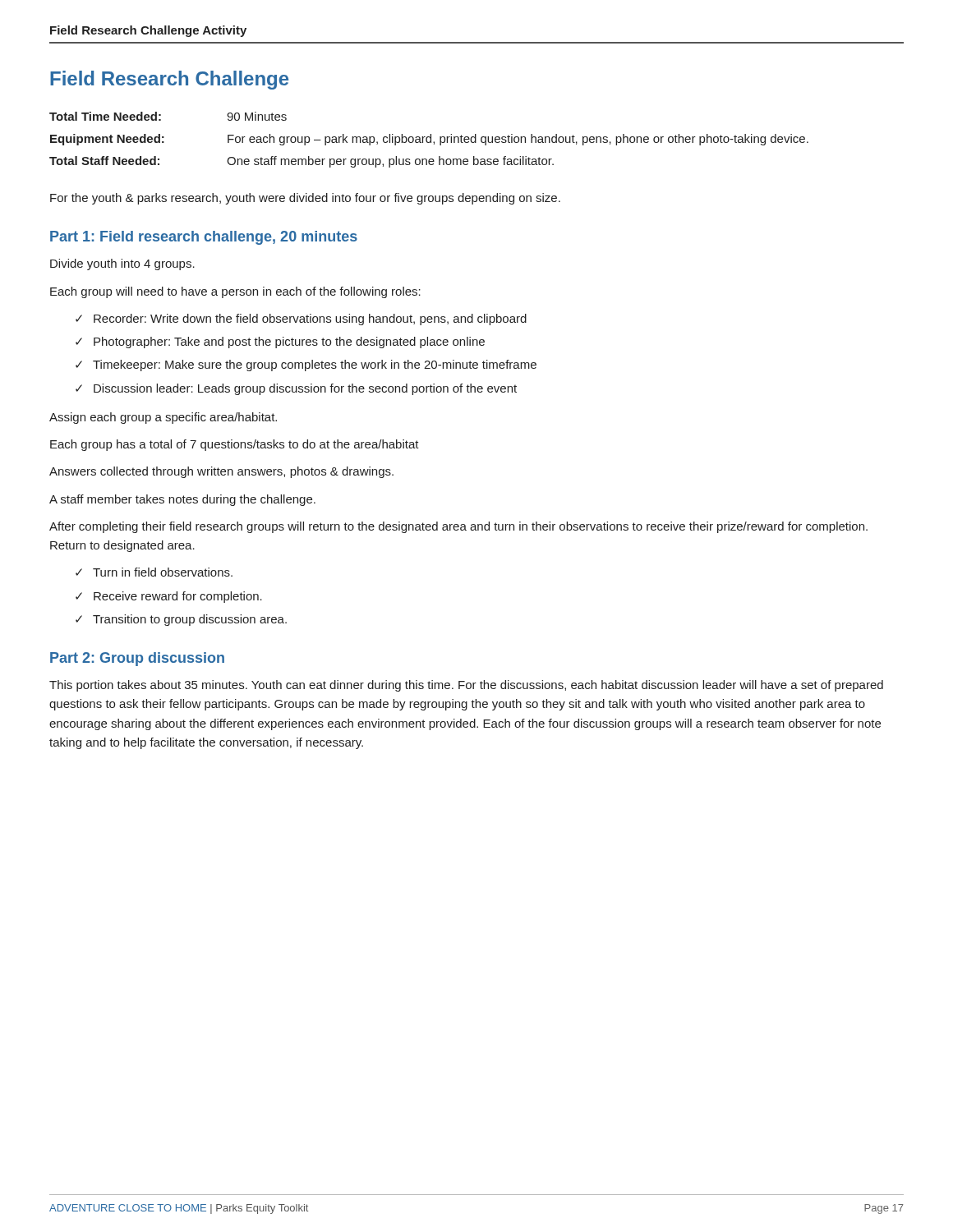Find the section header on this page that starts "Part 1: Field research challenge,"

click(203, 237)
